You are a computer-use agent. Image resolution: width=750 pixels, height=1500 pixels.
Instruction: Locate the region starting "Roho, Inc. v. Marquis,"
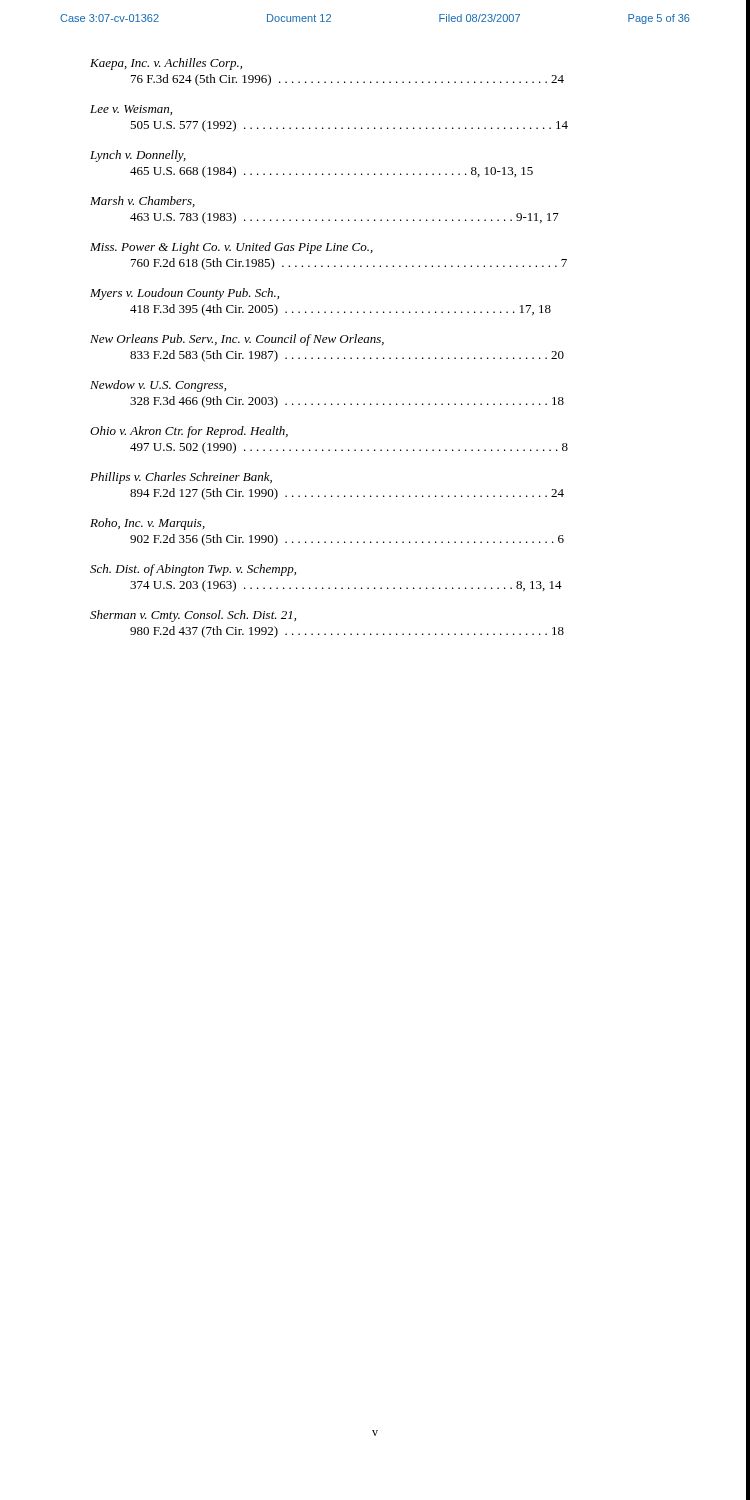(x=380, y=531)
